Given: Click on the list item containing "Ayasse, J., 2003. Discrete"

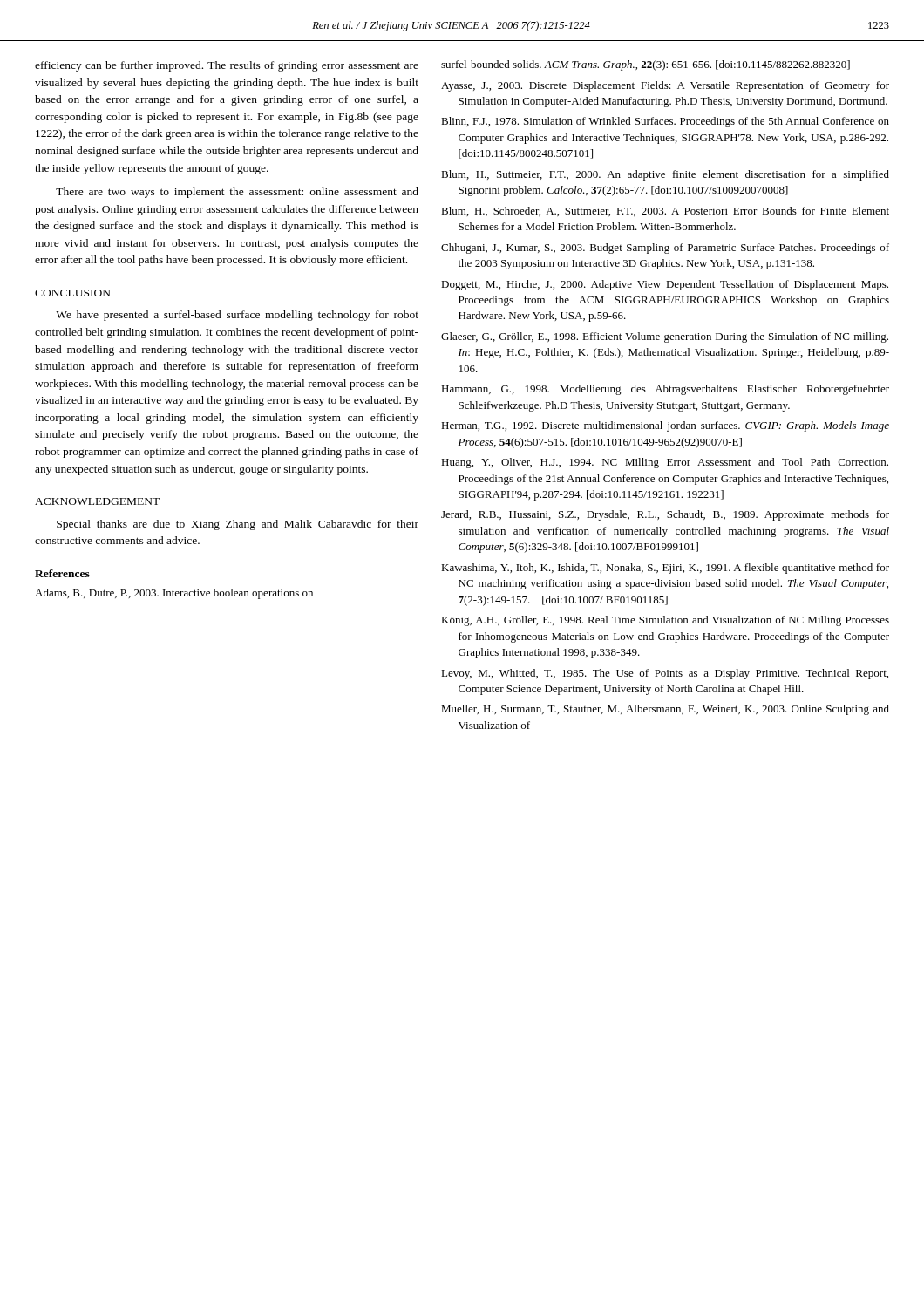Looking at the screenshot, I should coord(665,93).
